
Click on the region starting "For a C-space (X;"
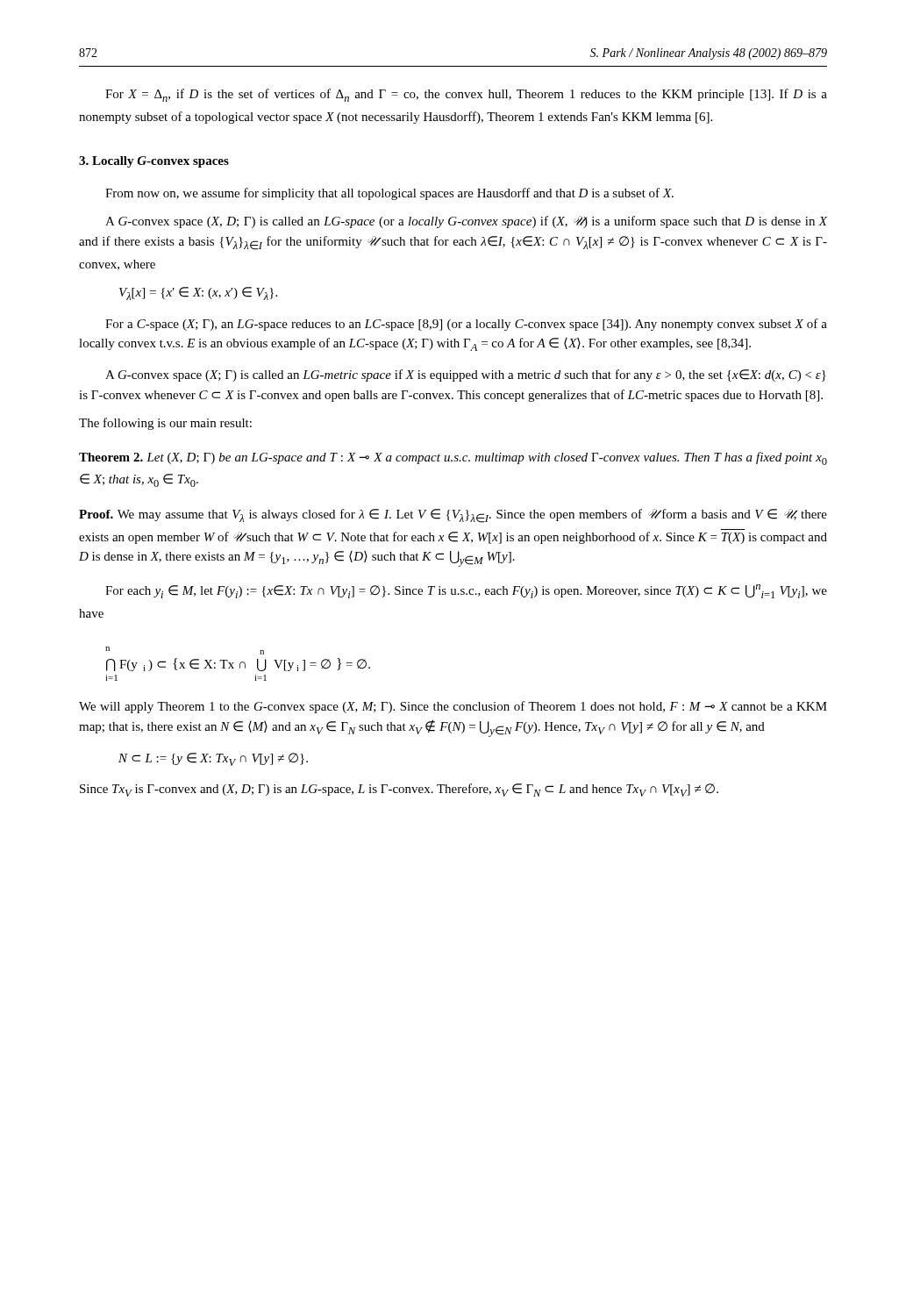coord(453,373)
